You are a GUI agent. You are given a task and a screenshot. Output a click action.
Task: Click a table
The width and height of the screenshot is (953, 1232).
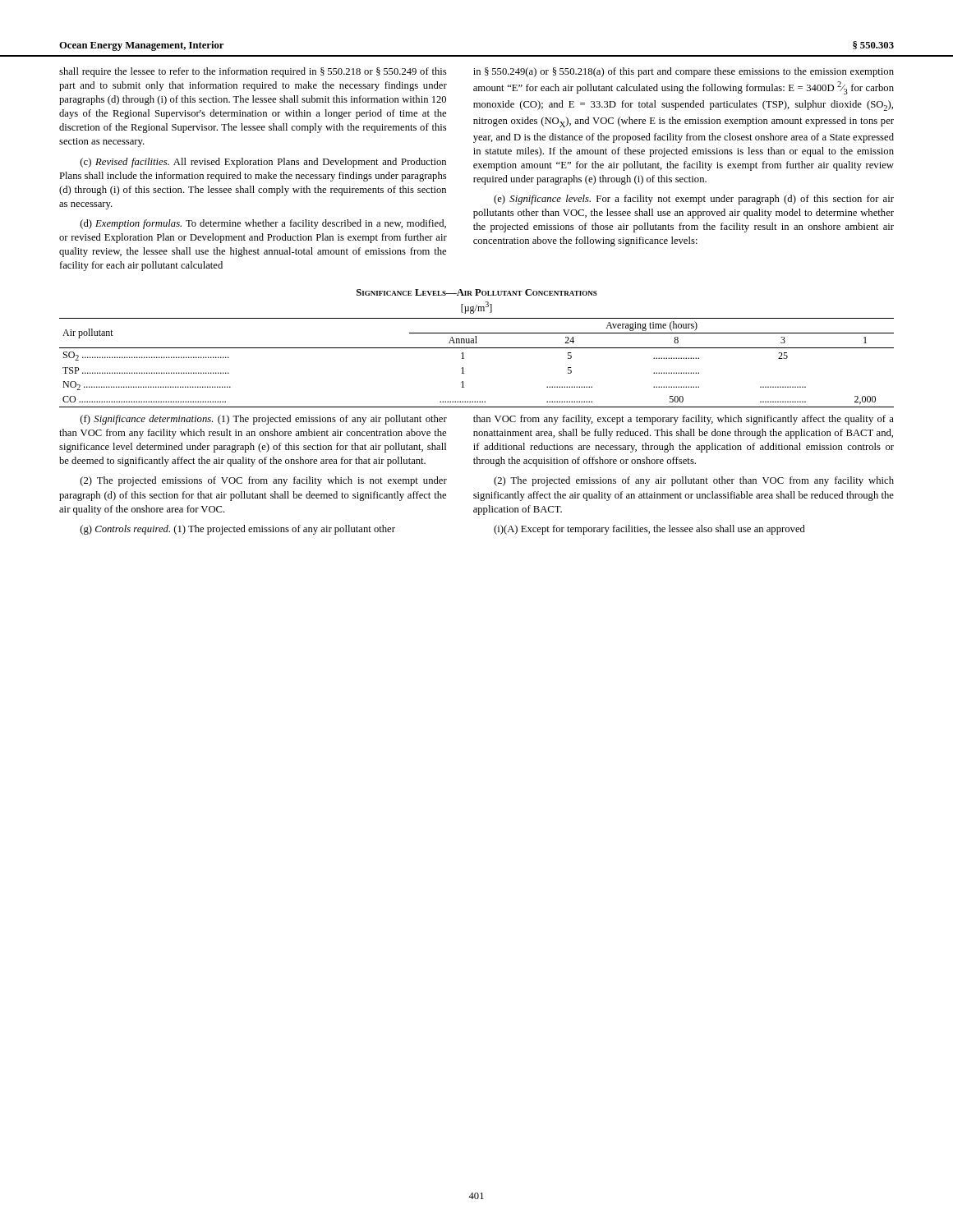pos(476,363)
